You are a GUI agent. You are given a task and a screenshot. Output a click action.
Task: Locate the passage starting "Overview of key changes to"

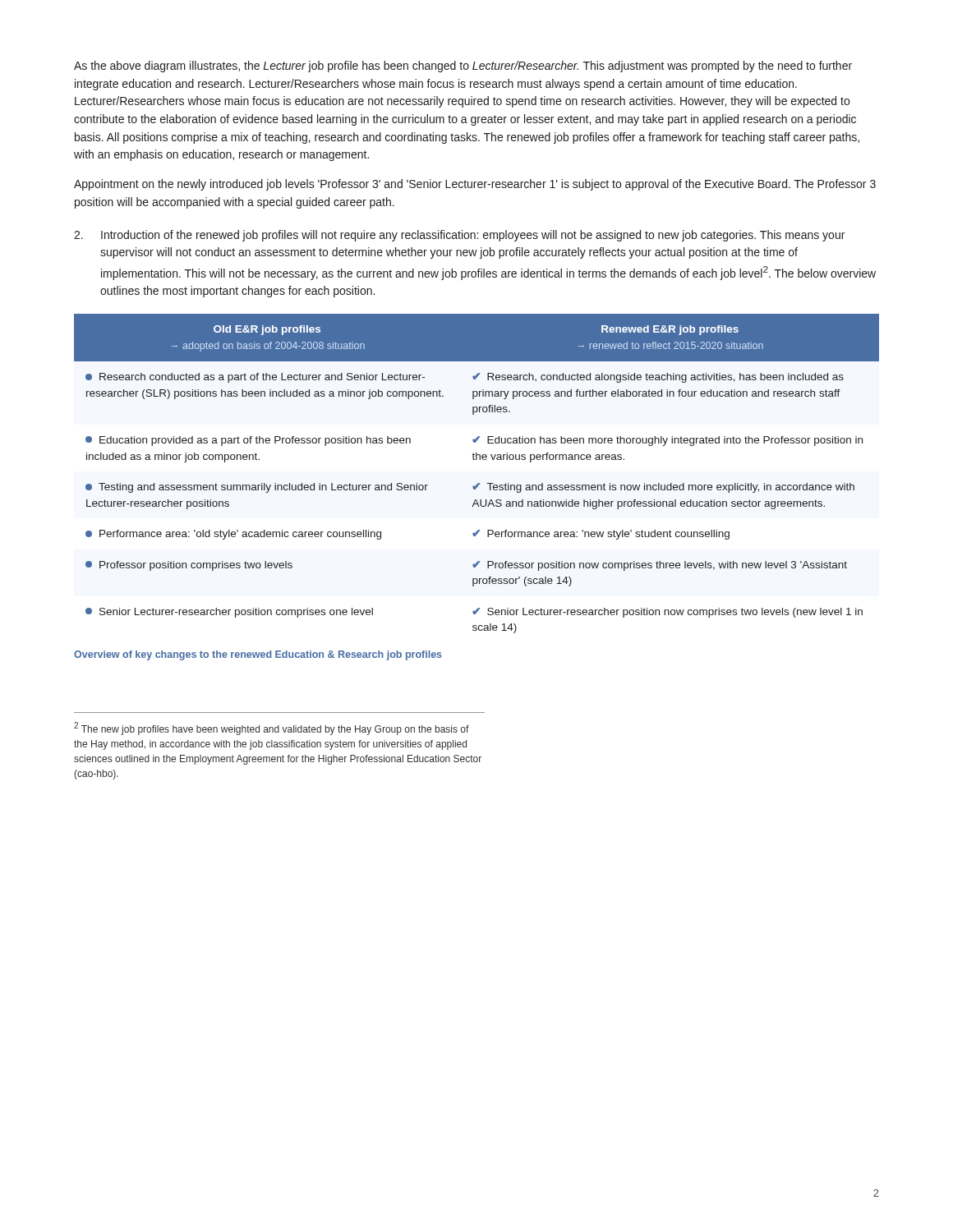[258, 655]
